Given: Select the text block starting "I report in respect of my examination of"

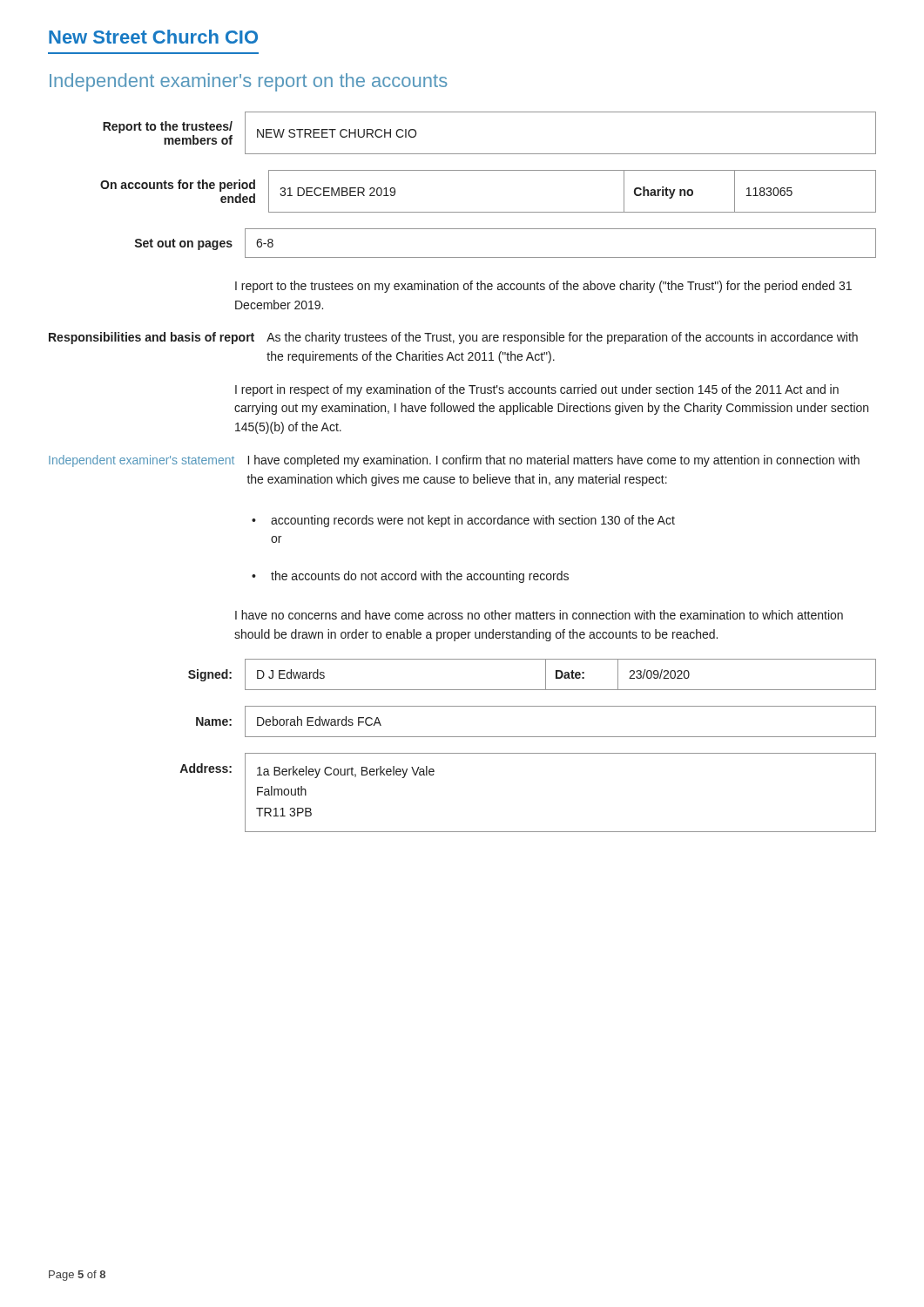Looking at the screenshot, I should tap(462, 409).
